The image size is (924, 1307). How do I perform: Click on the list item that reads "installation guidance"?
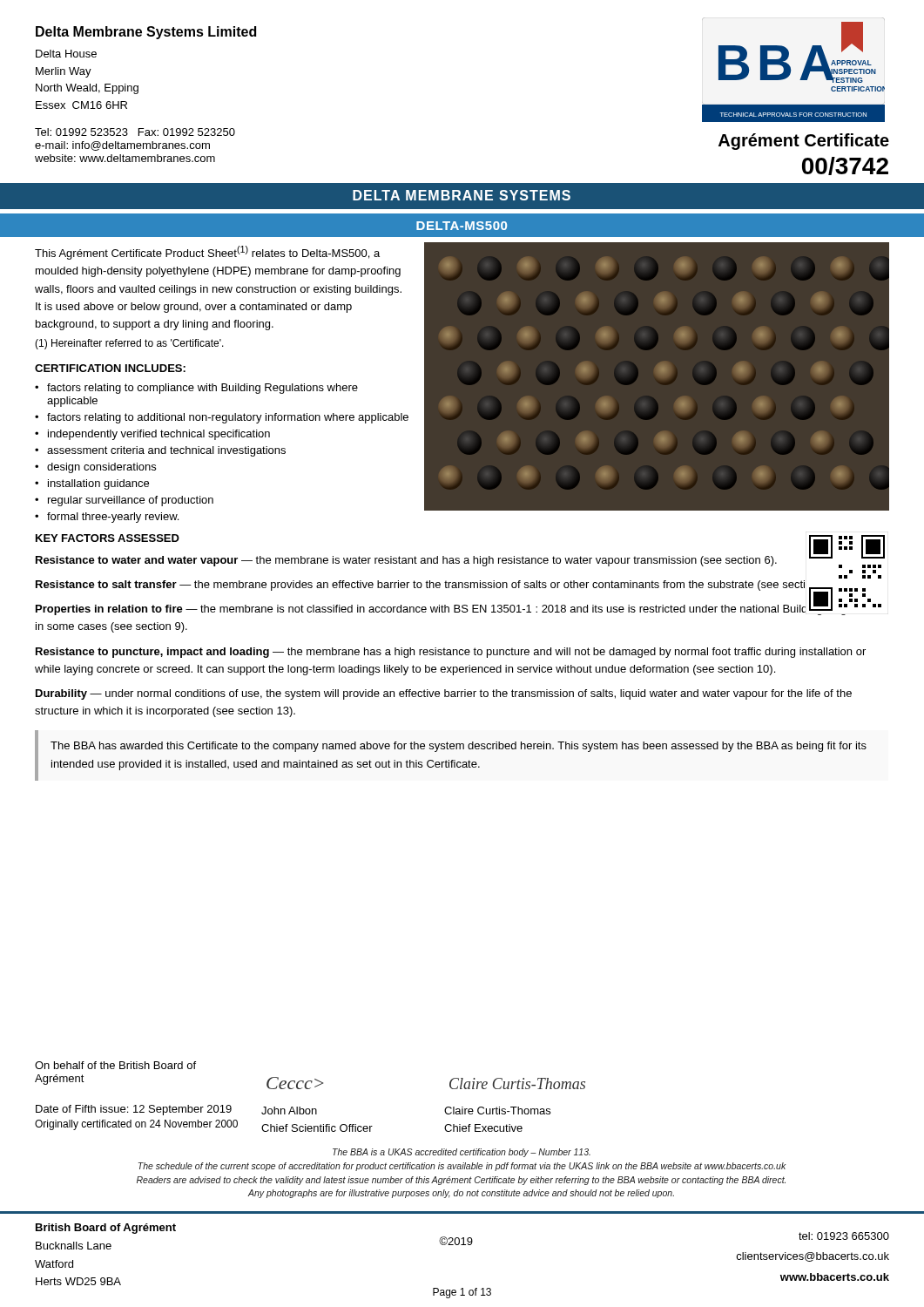tap(98, 483)
